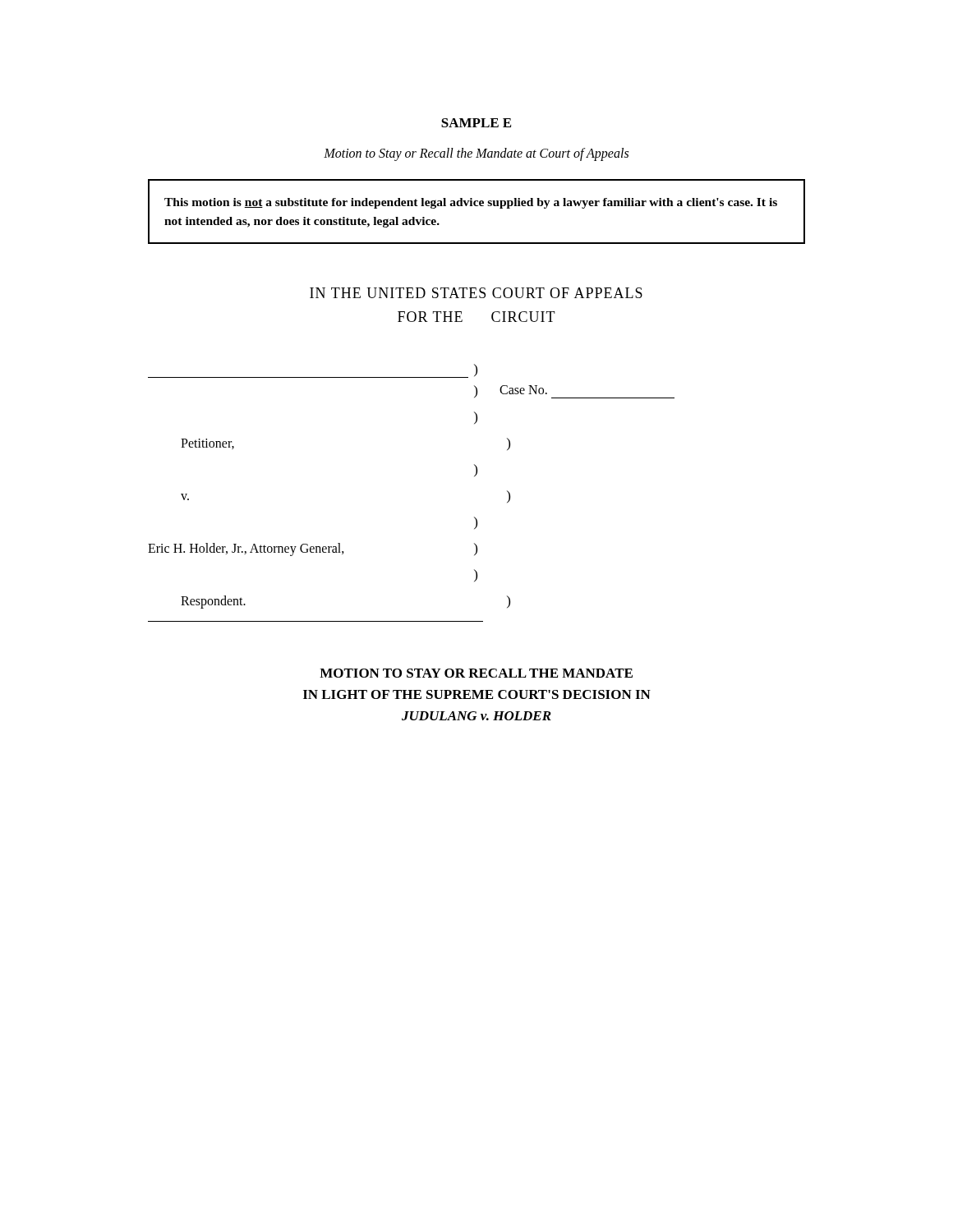The image size is (953, 1232).
Task: Click on the element starting "FOR THE CIRCUIT"
Action: click(424, 317)
